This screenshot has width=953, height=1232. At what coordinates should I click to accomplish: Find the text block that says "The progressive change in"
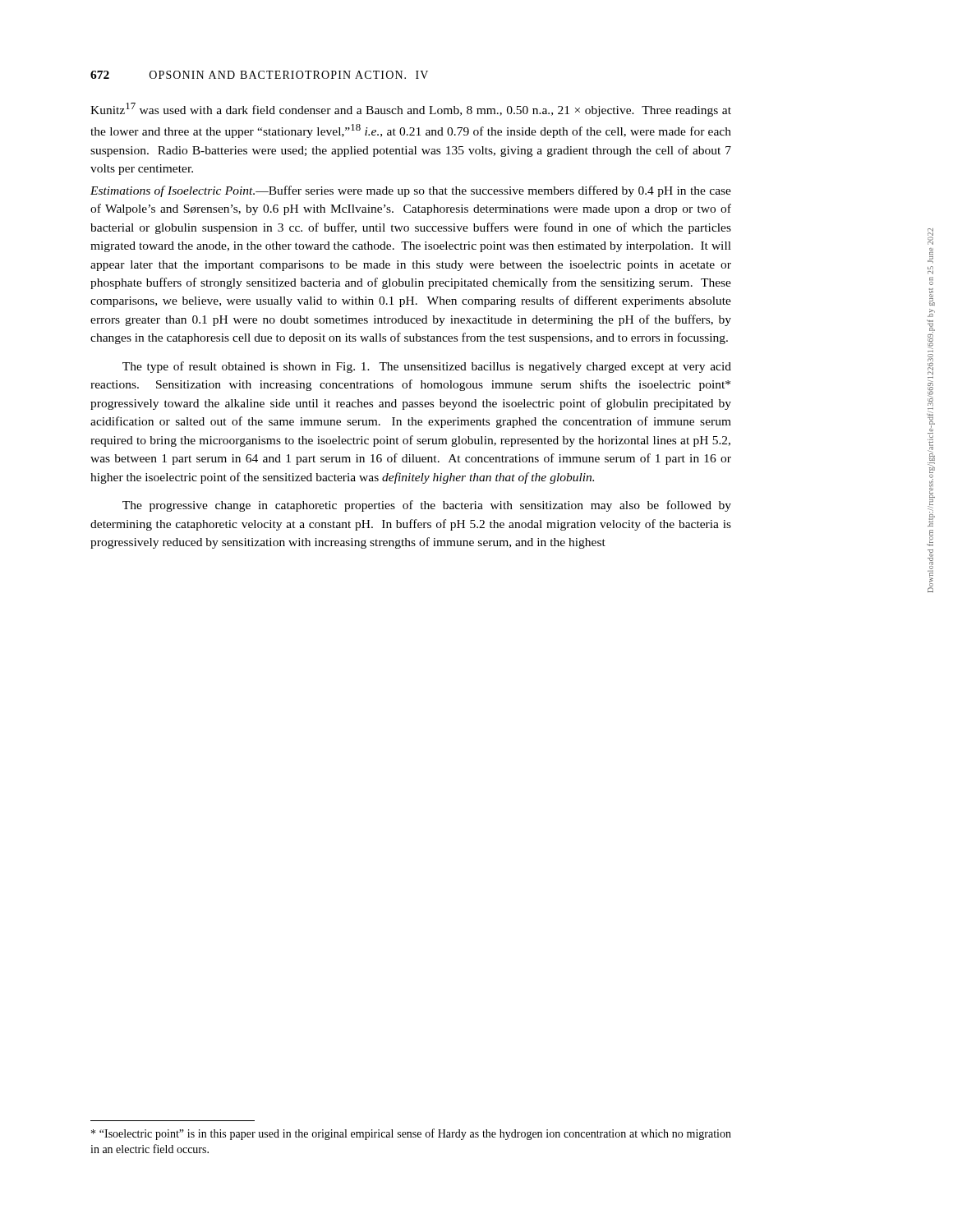point(411,524)
